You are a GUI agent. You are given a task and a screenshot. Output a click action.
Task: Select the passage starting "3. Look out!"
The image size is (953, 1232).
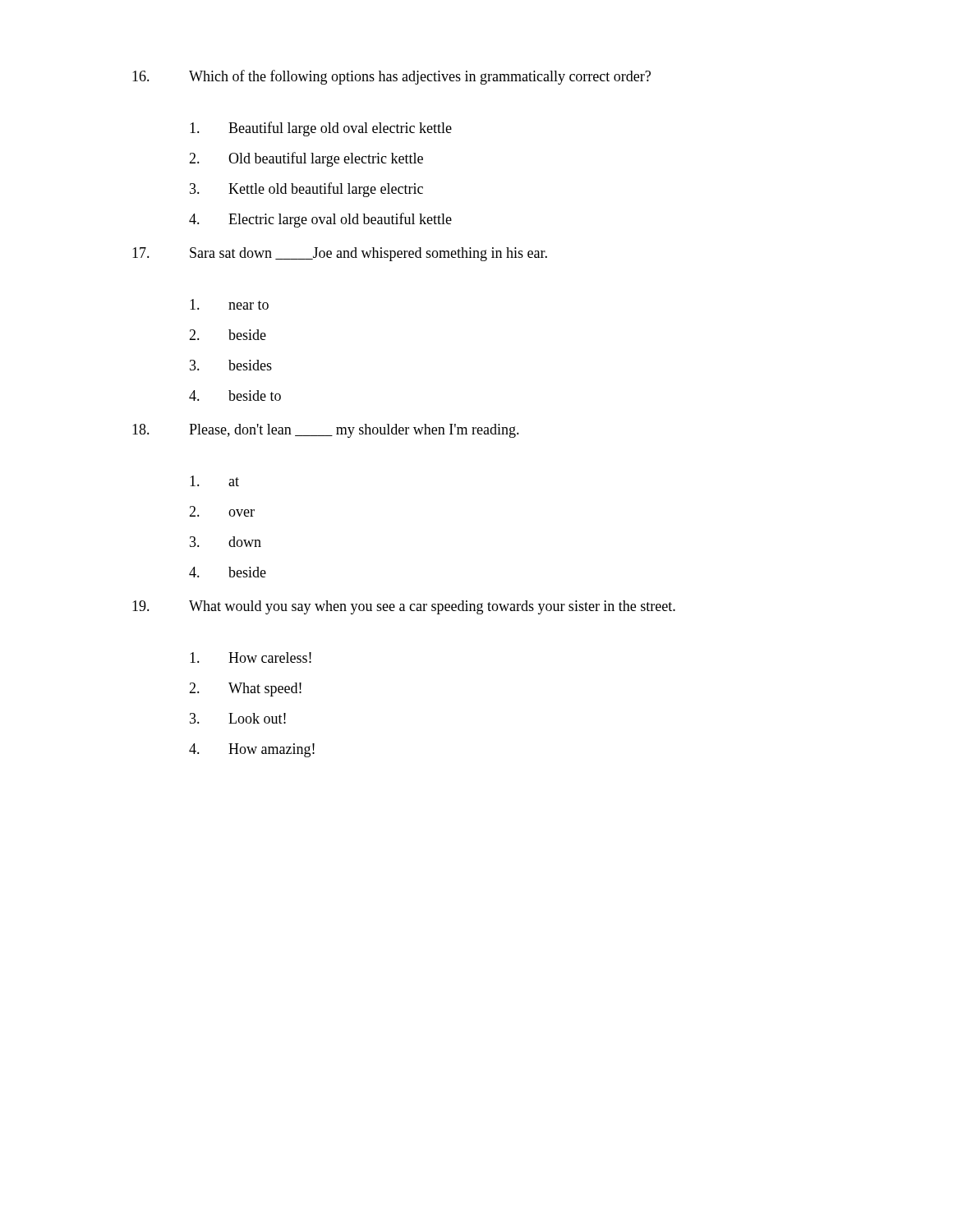point(238,719)
